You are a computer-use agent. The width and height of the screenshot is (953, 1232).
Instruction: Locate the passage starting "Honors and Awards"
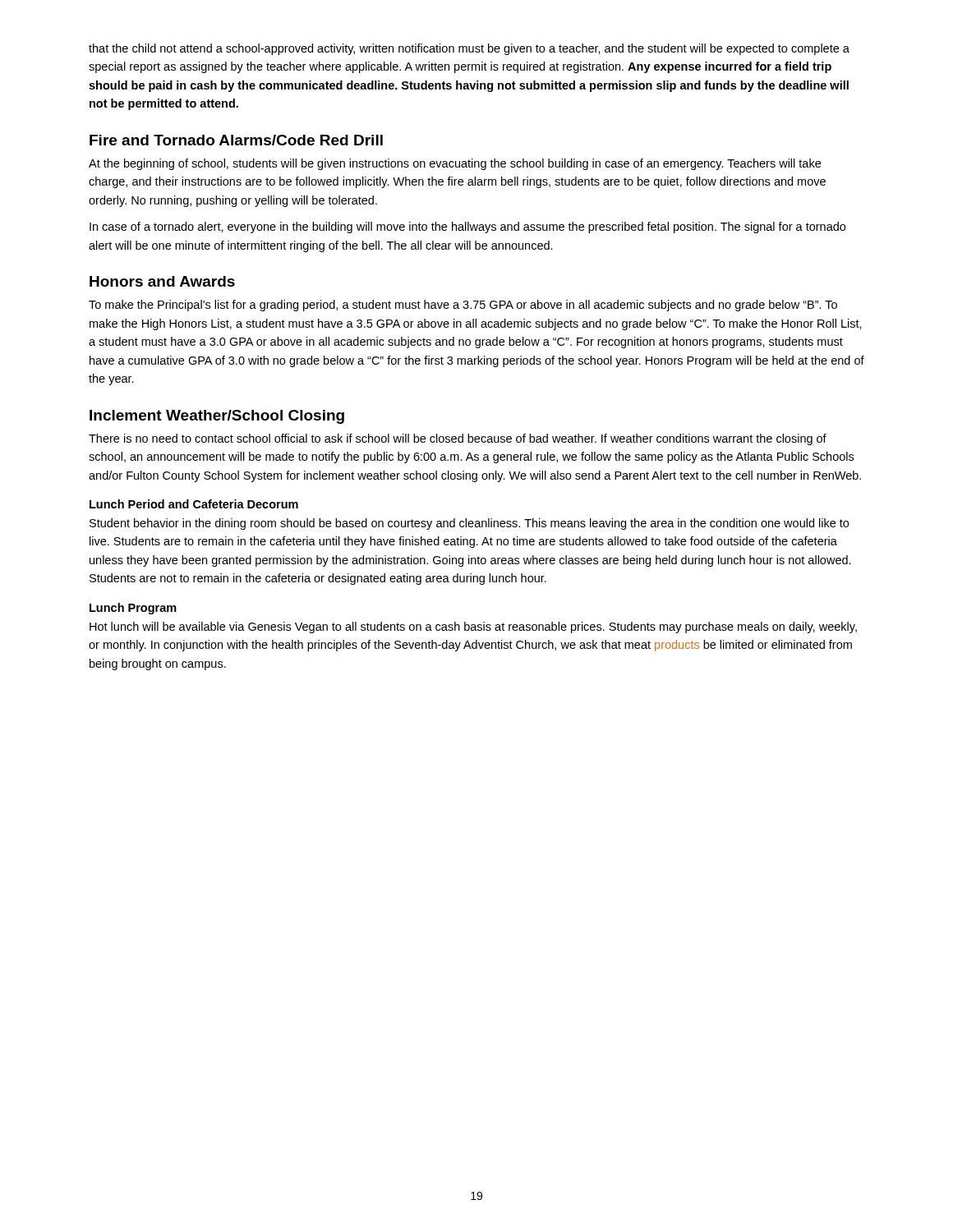pyautogui.click(x=162, y=282)
